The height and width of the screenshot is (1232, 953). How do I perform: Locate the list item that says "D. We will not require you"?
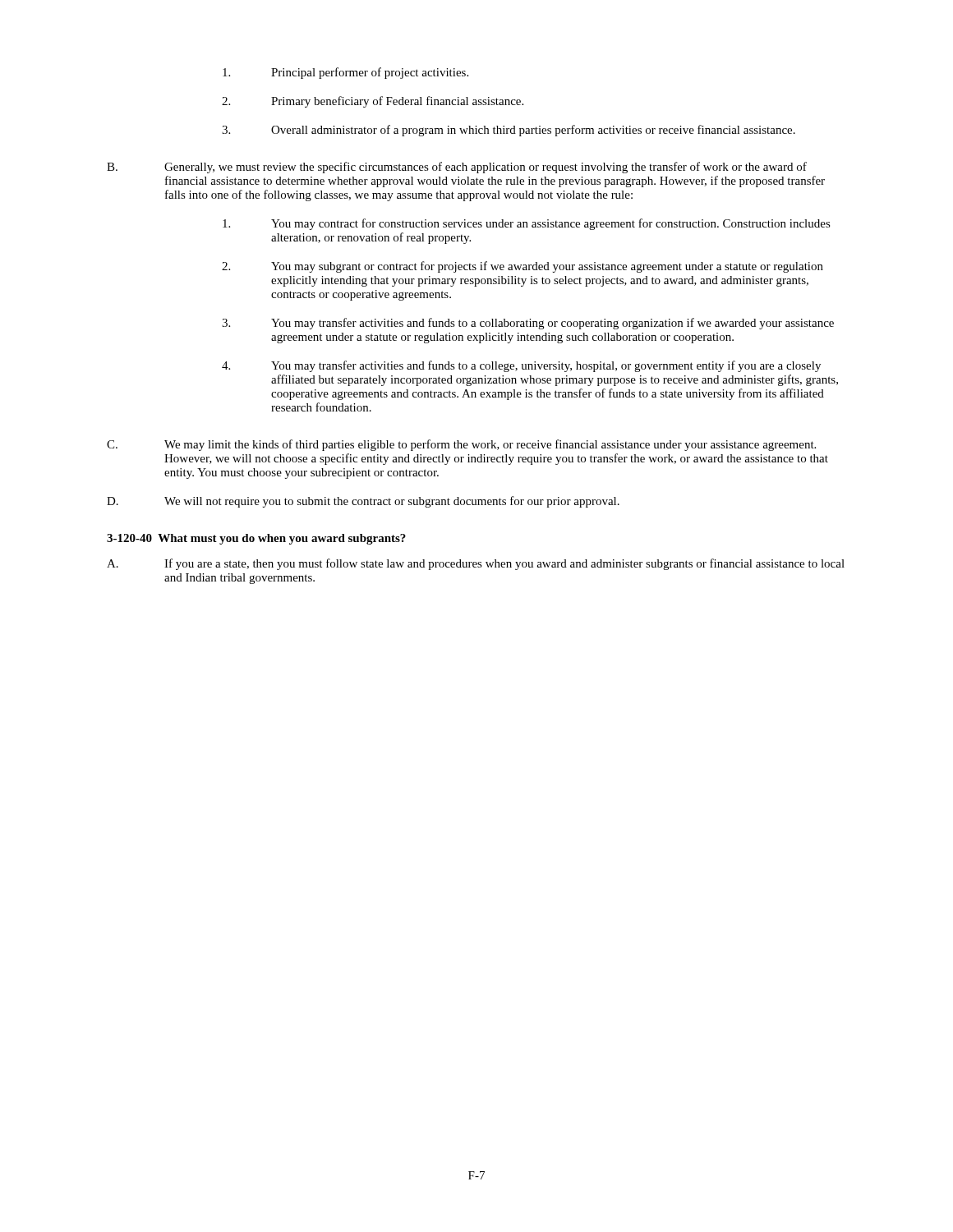[363, 501]
